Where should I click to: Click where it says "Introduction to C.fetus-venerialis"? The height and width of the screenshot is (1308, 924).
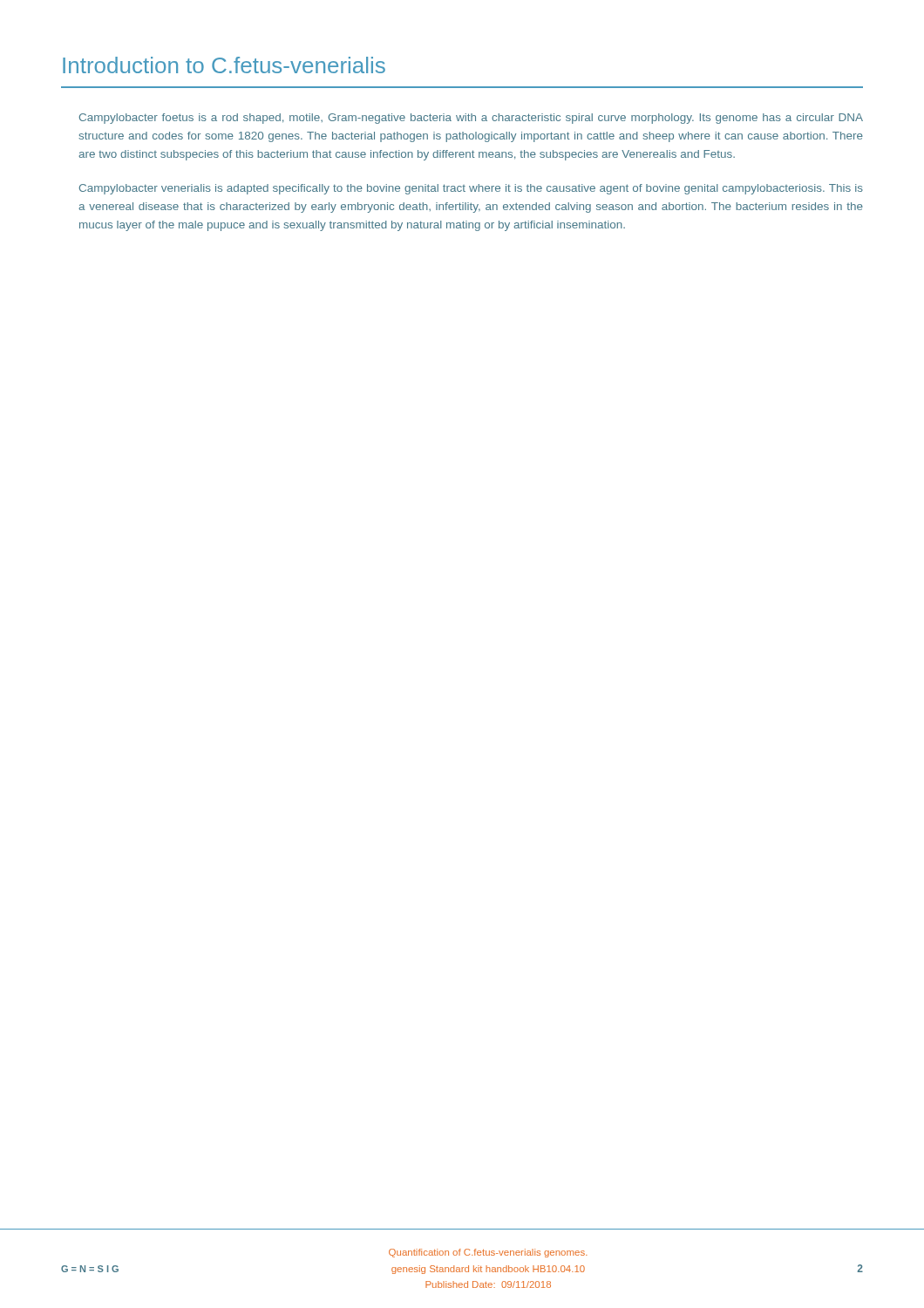pyautogui.click(x=224, y=65)
